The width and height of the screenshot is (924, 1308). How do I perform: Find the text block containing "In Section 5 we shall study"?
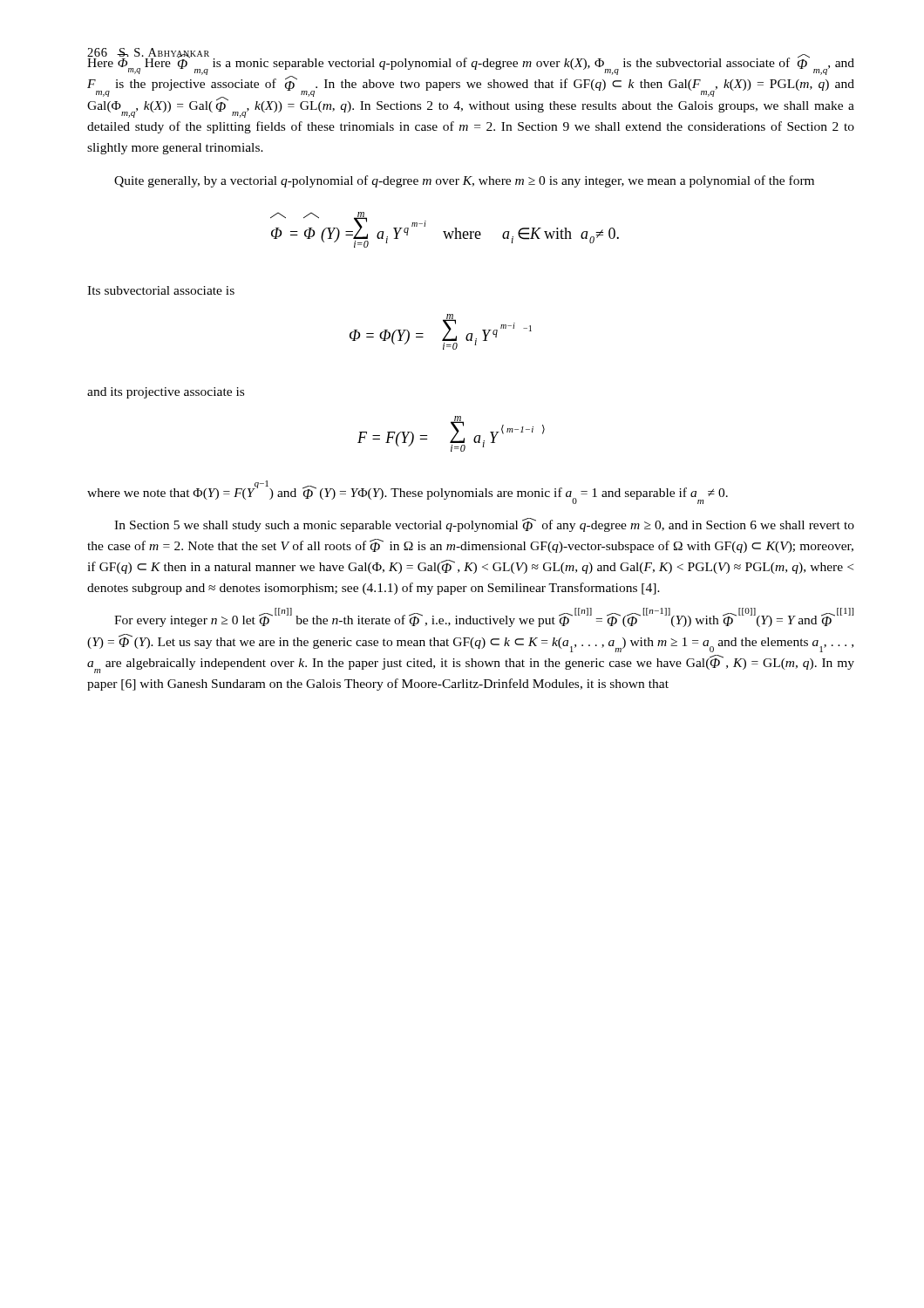coord(471,557)
